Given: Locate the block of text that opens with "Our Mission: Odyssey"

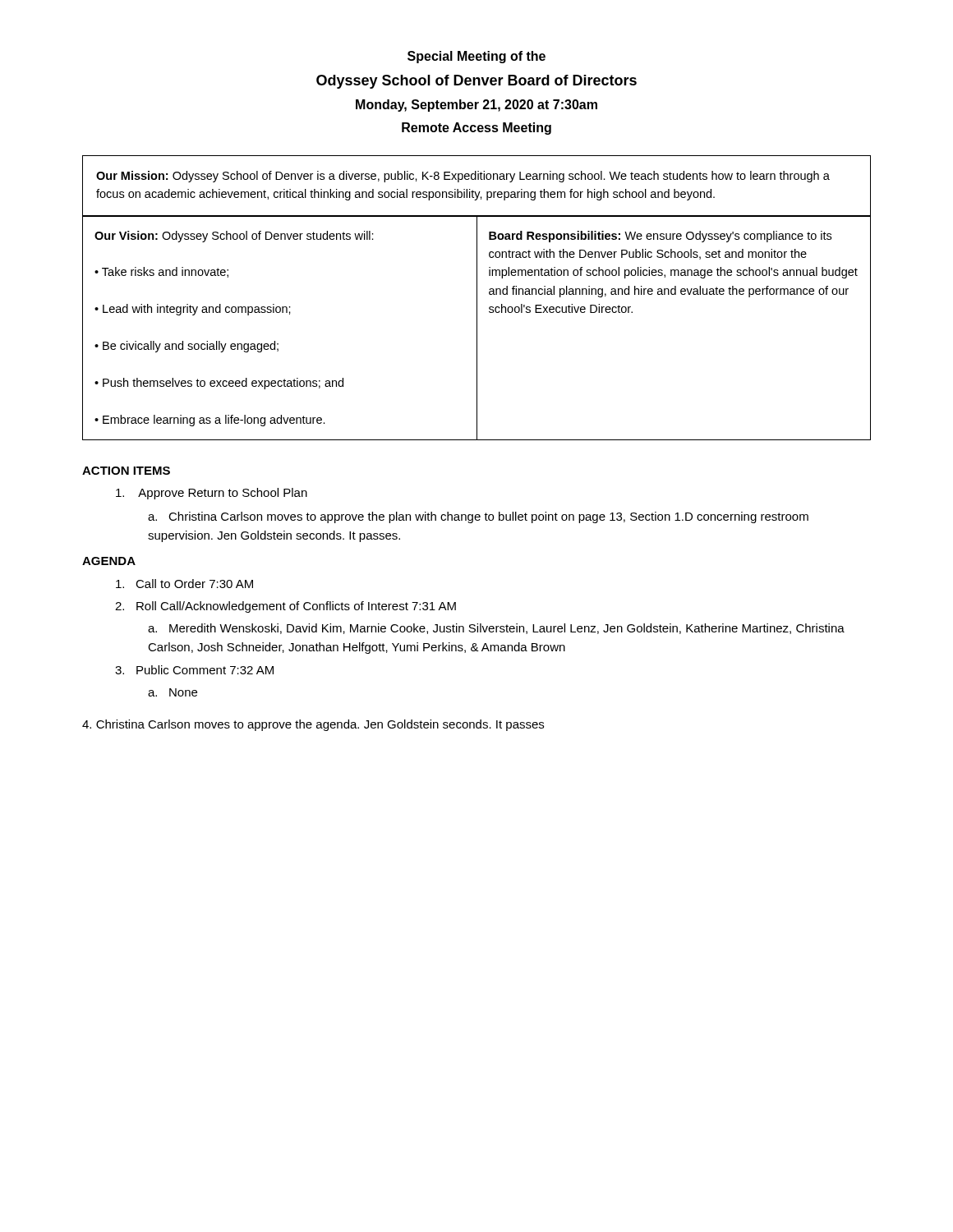Looking at the screenshot, I should 463,185.
